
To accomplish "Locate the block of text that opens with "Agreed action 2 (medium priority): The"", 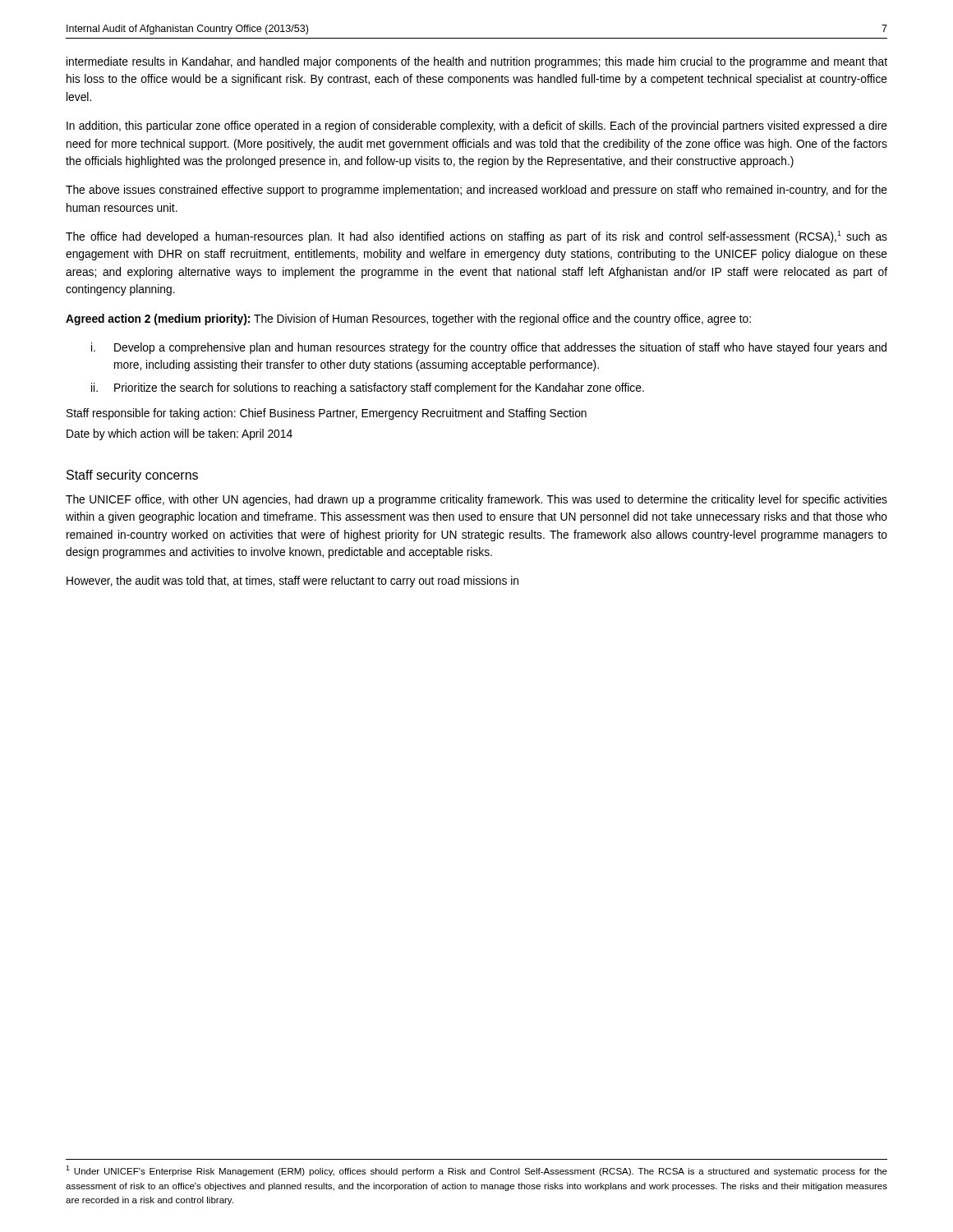I will click(x=409, y=319).
